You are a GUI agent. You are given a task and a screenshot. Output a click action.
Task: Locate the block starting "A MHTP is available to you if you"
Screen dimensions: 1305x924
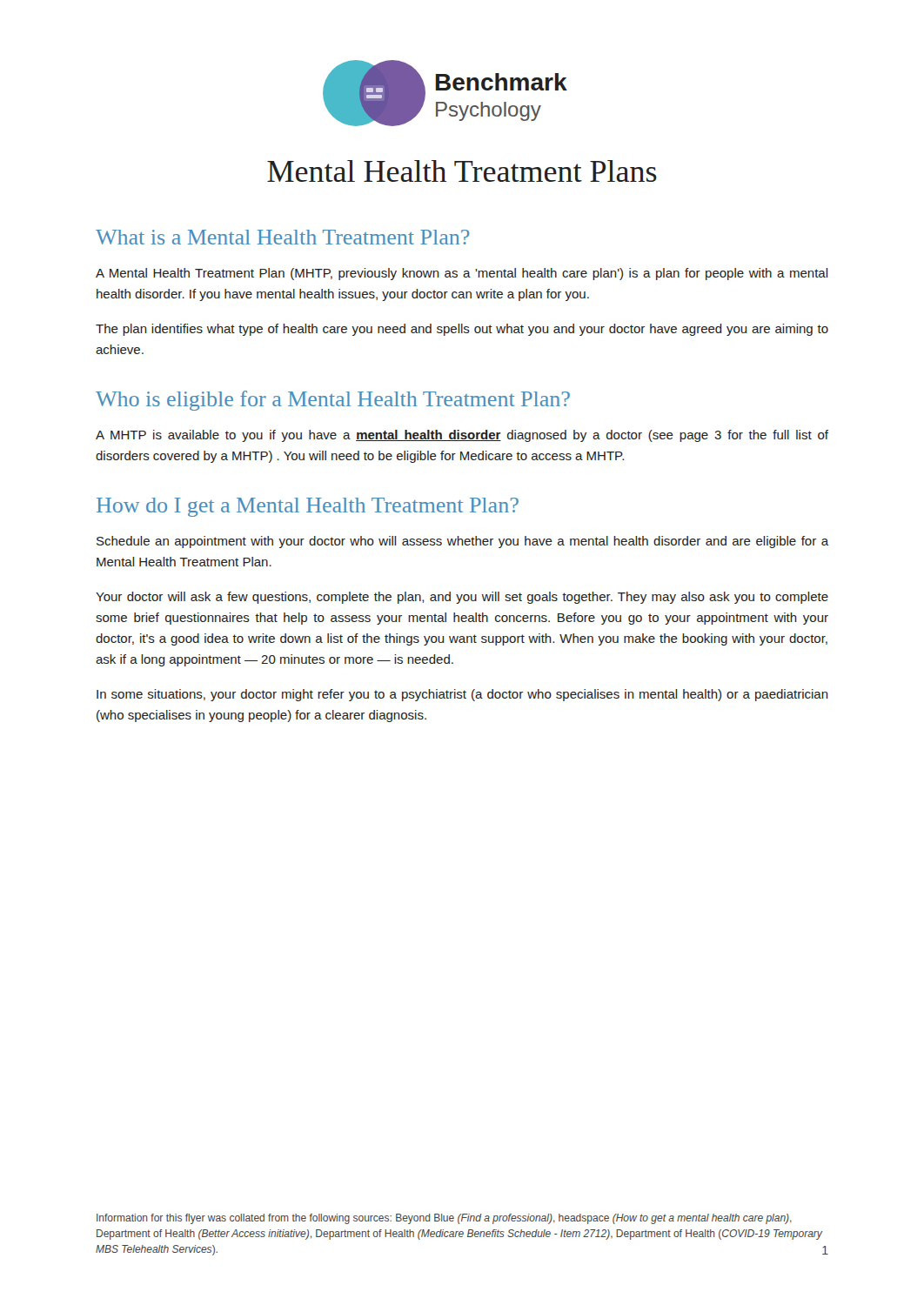click(462, 445)
